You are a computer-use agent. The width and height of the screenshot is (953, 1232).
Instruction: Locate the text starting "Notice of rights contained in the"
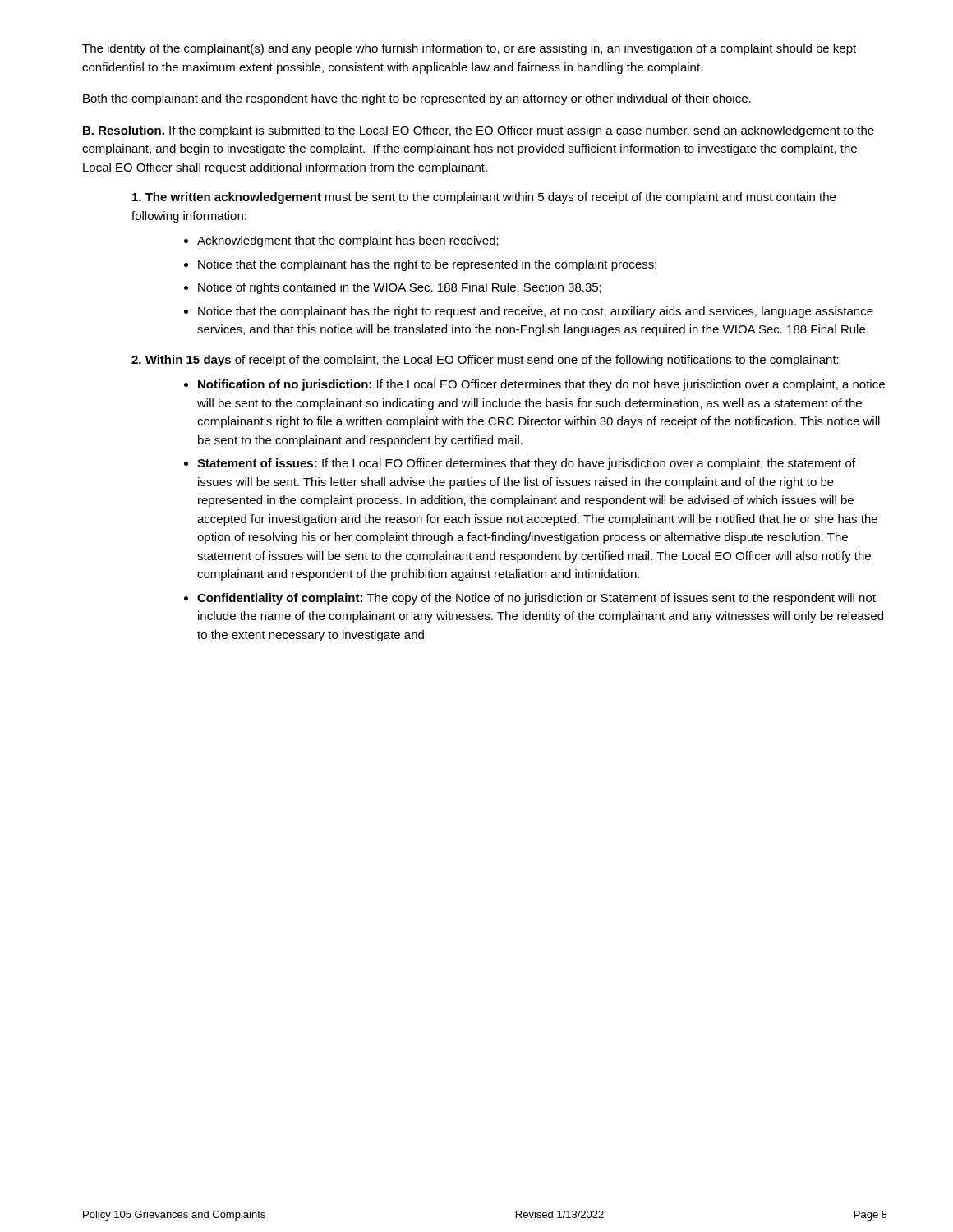(x=400, y=287)
